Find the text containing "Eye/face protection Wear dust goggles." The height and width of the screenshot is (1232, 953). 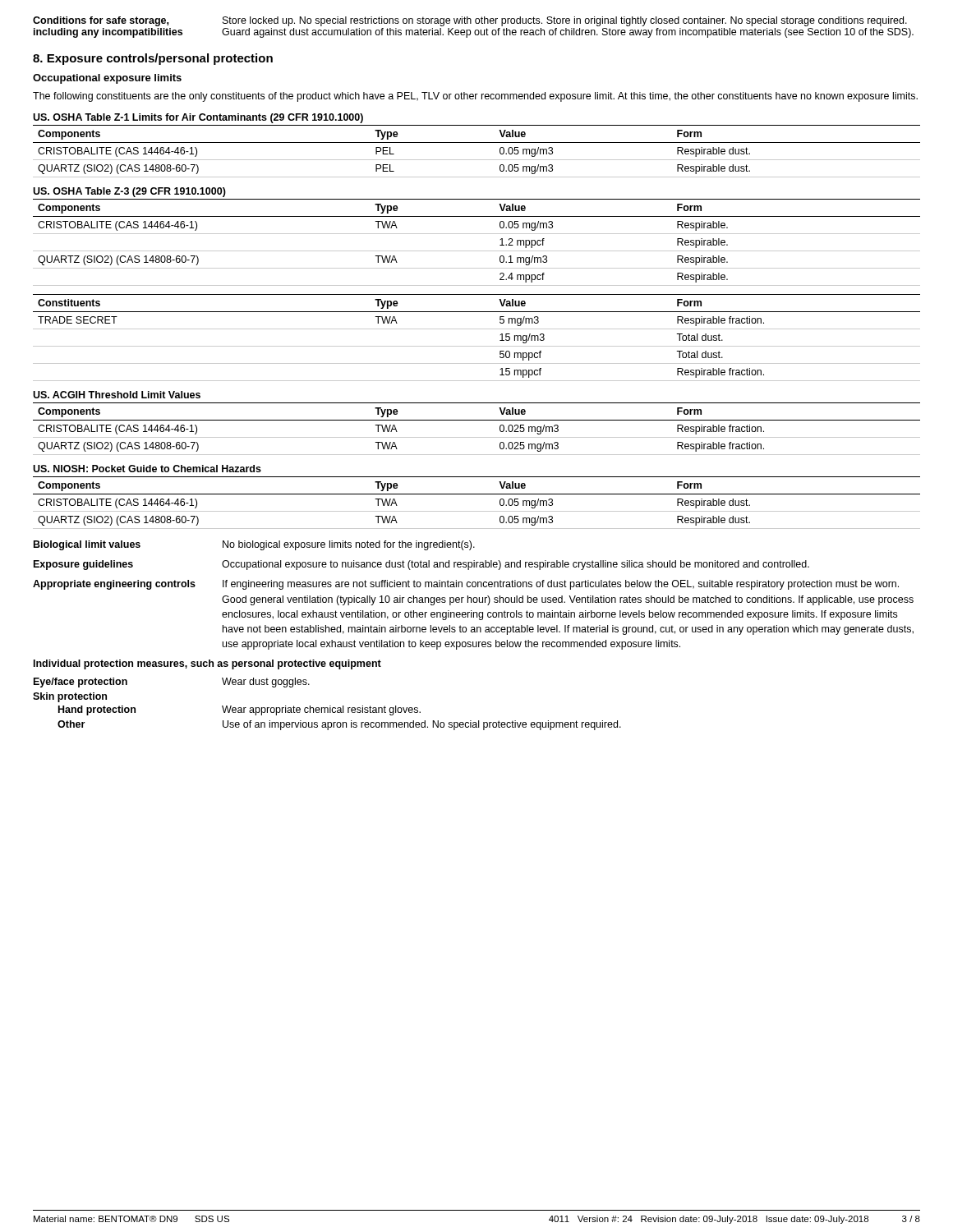[72, 682]
